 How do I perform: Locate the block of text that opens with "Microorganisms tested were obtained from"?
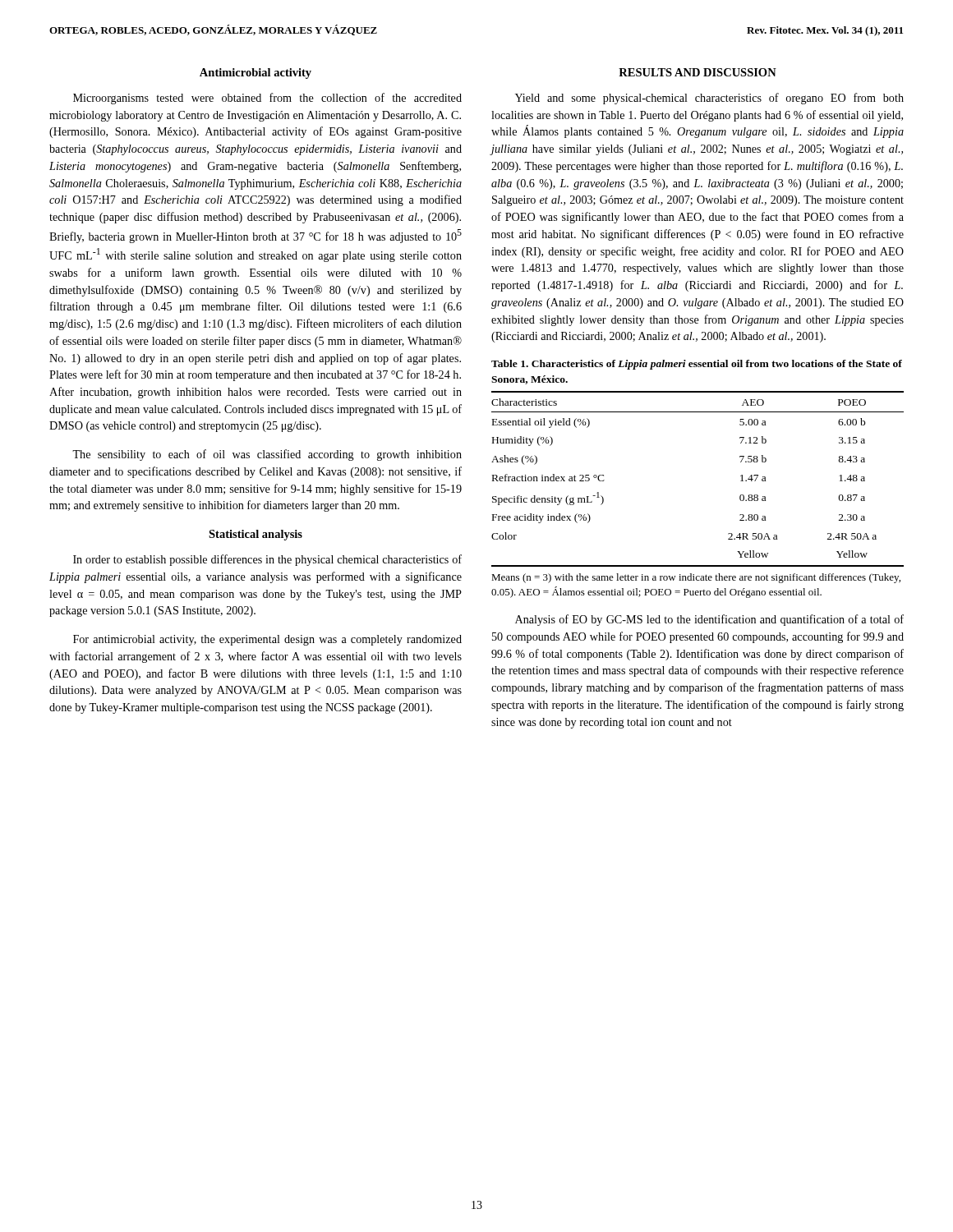pyautogui.click(x=255, y=262)
